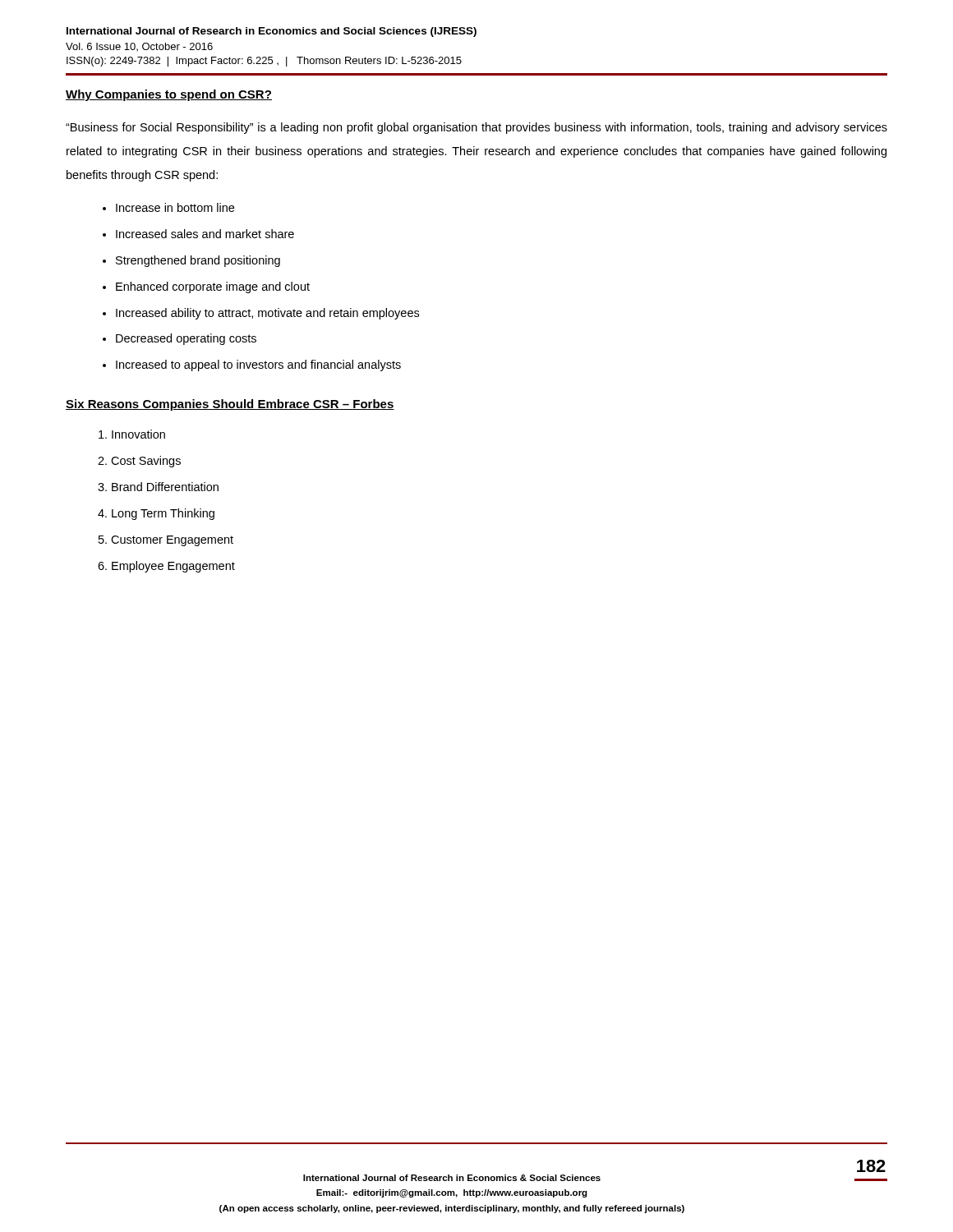The width and height of the screenshot is (953, 1232).
Task: Click on the section header with the text "Why Companies to spend on CSR?"
Action: [169, 94]
